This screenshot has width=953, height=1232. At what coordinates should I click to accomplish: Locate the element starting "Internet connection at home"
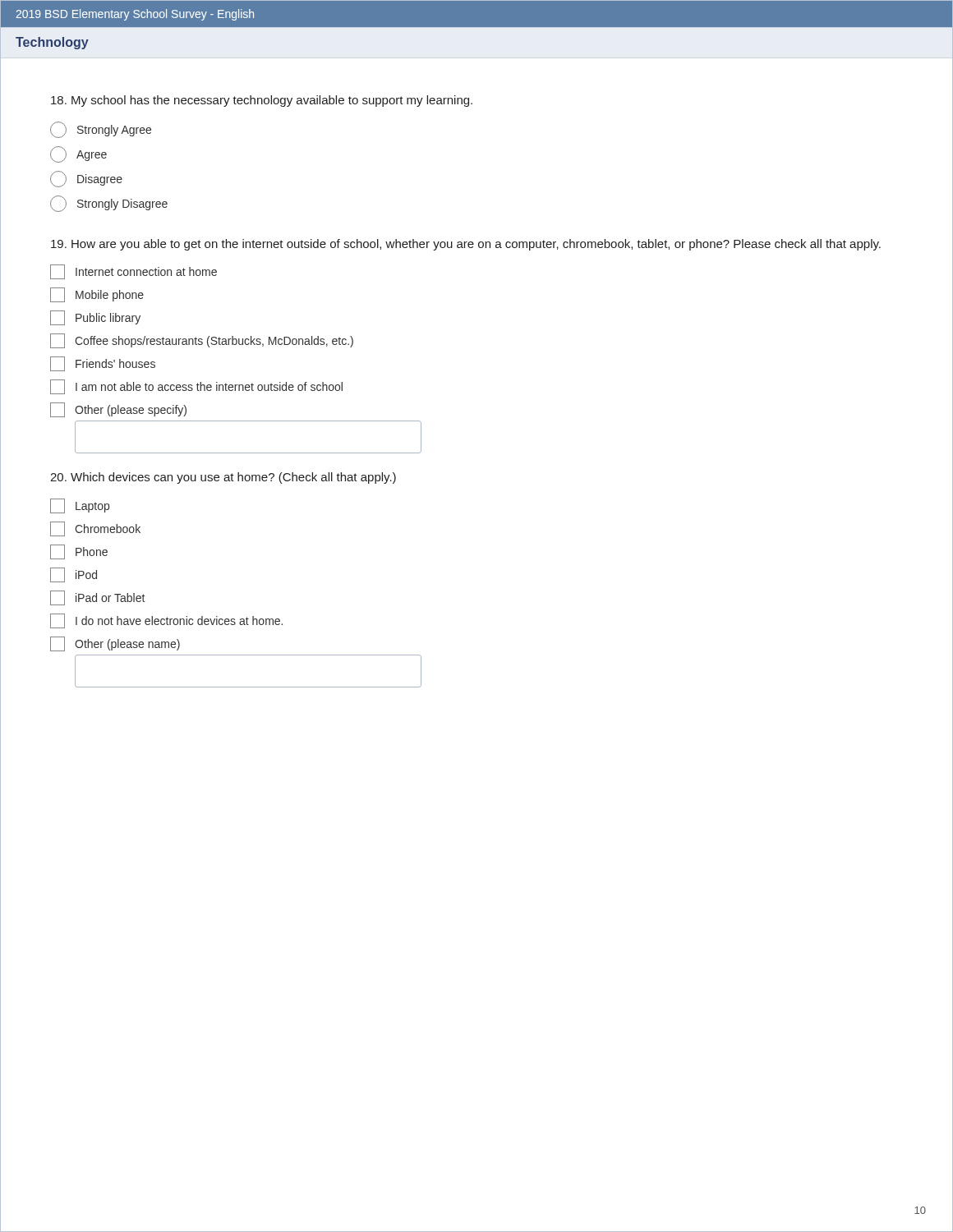(134, 272)
